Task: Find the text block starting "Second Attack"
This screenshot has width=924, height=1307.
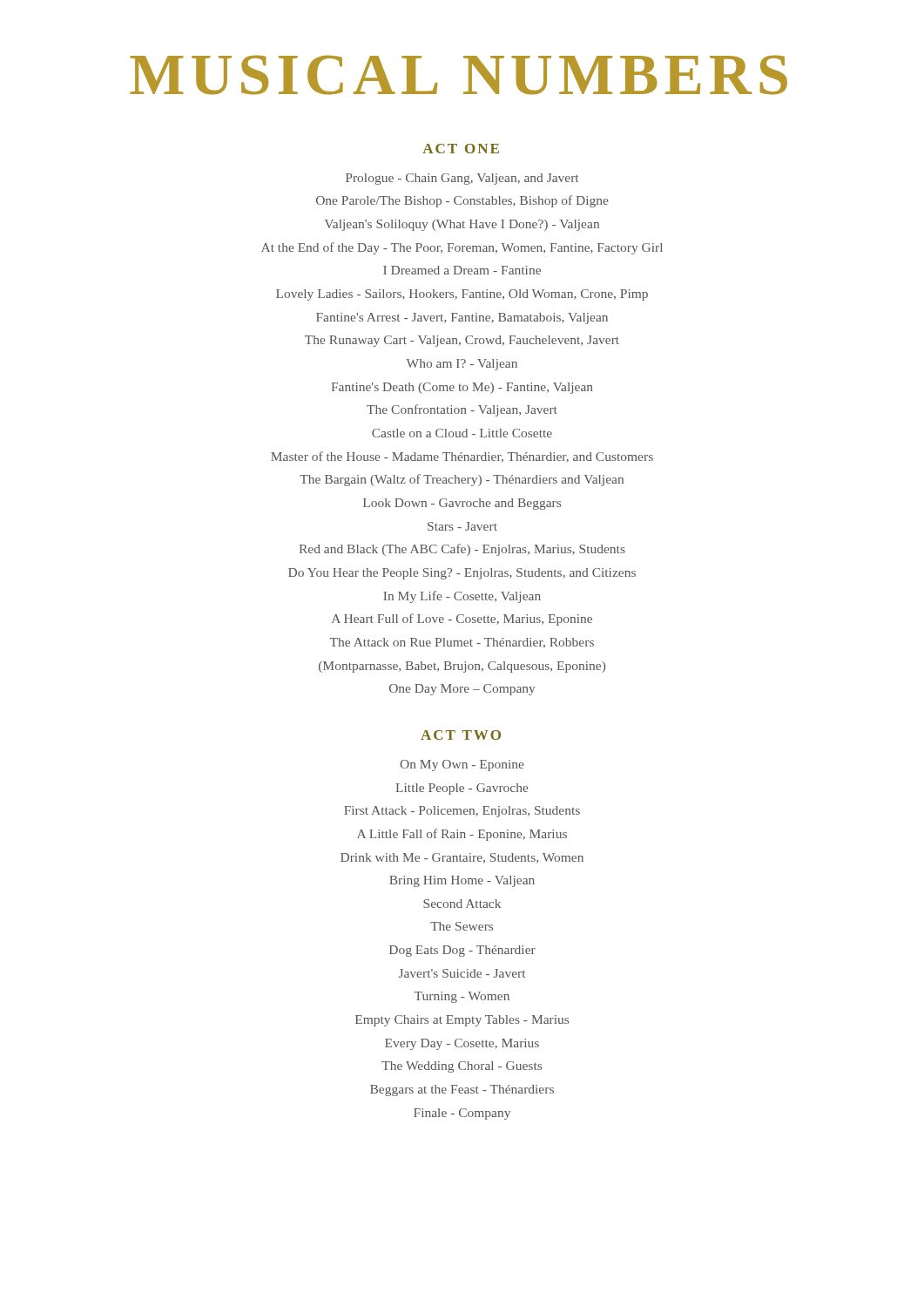Action: click(462, 903)
